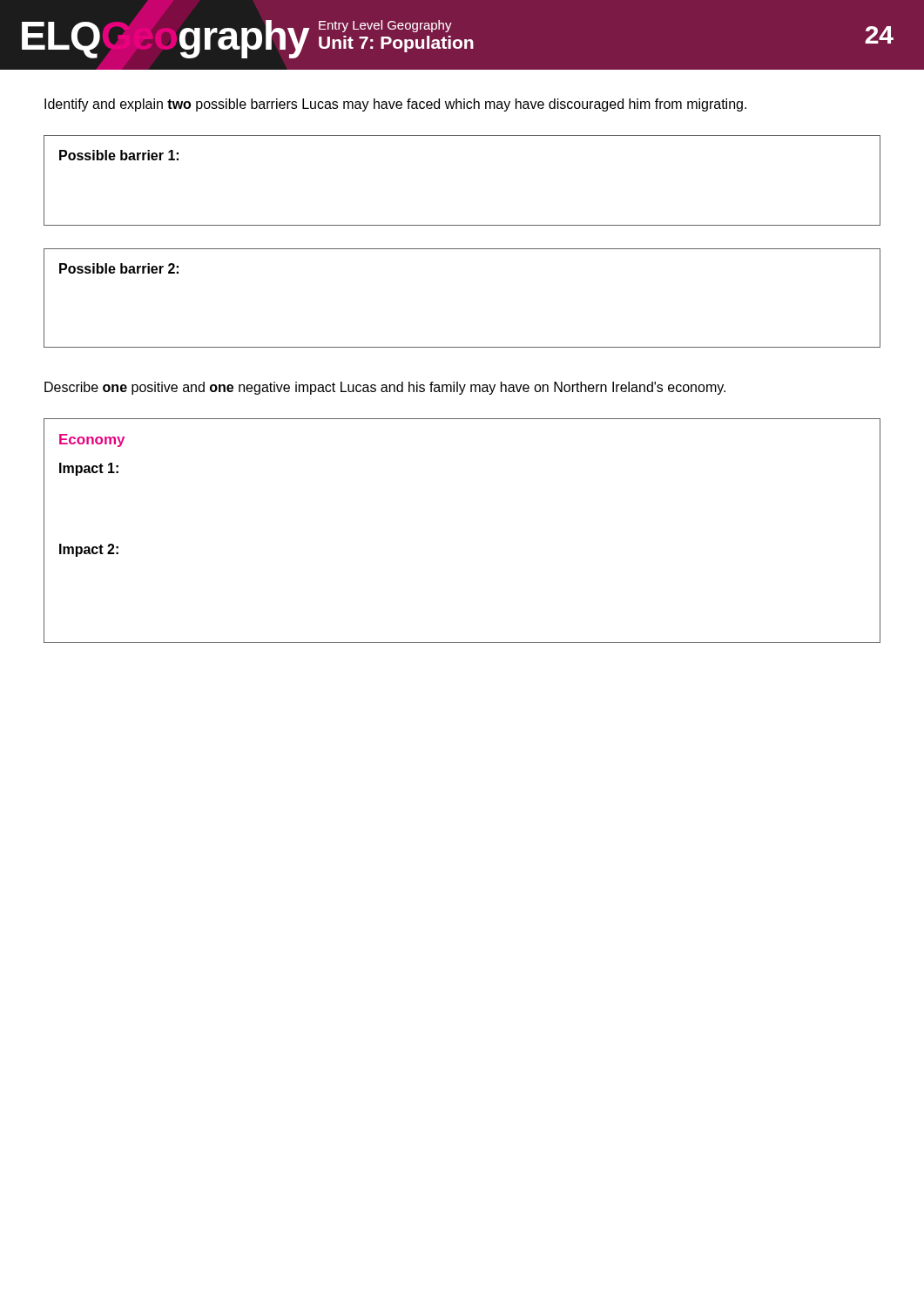Find "Possible barrier 2:" on this page
This screenshot has width=924, height=1307.
119,269
